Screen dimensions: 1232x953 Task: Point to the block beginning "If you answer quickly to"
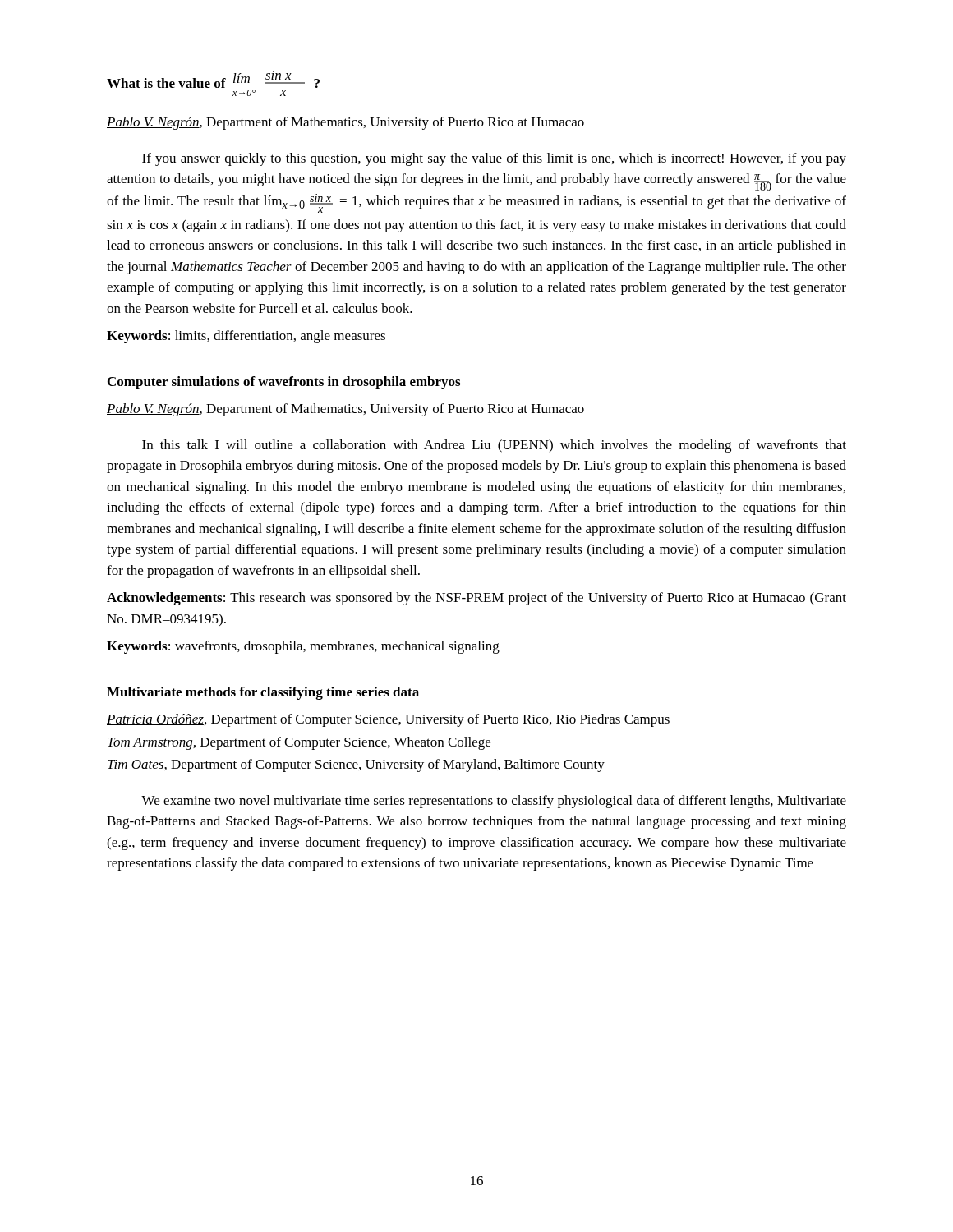[476, 233]
